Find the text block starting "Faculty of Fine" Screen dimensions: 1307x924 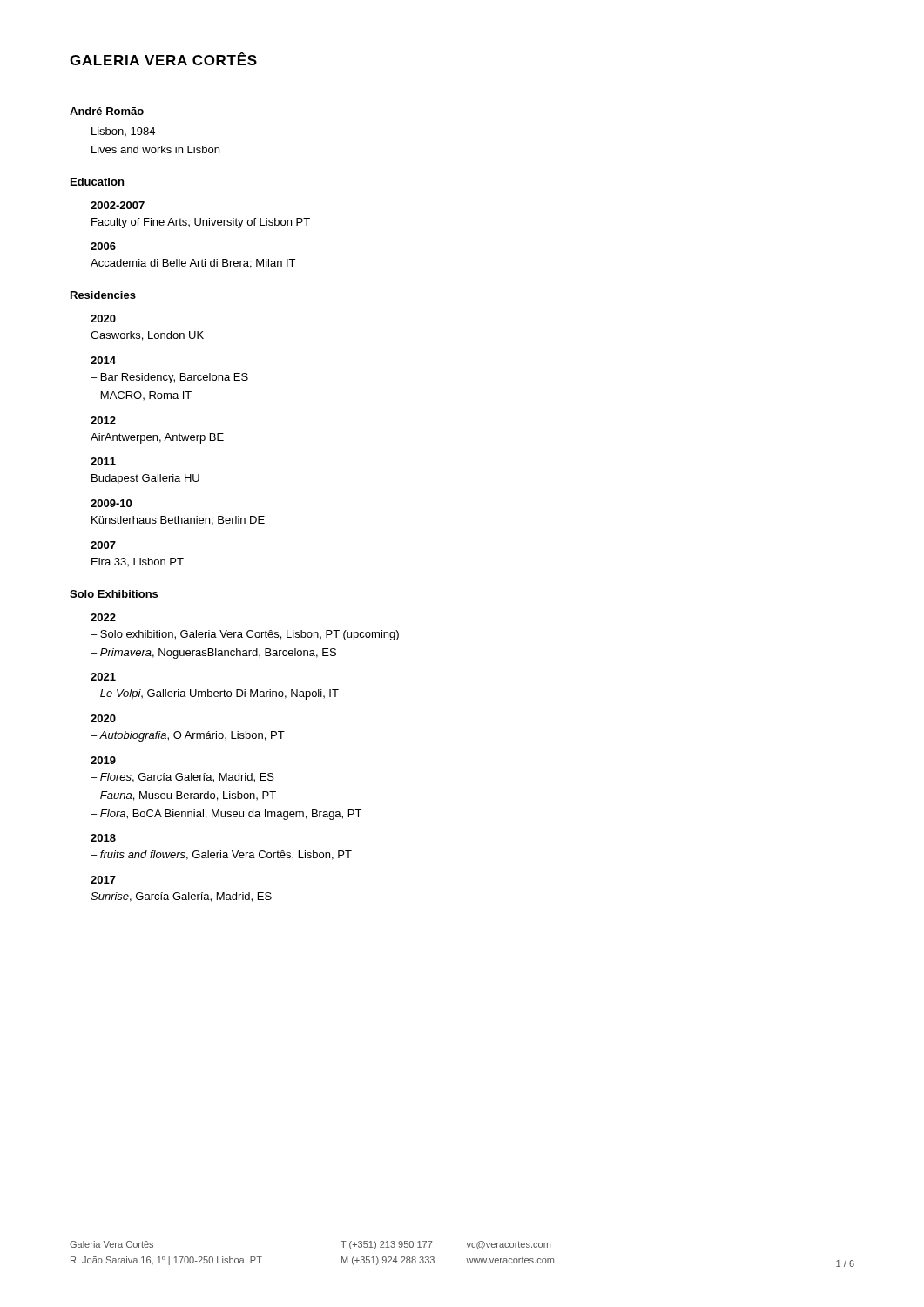[200, 221]
